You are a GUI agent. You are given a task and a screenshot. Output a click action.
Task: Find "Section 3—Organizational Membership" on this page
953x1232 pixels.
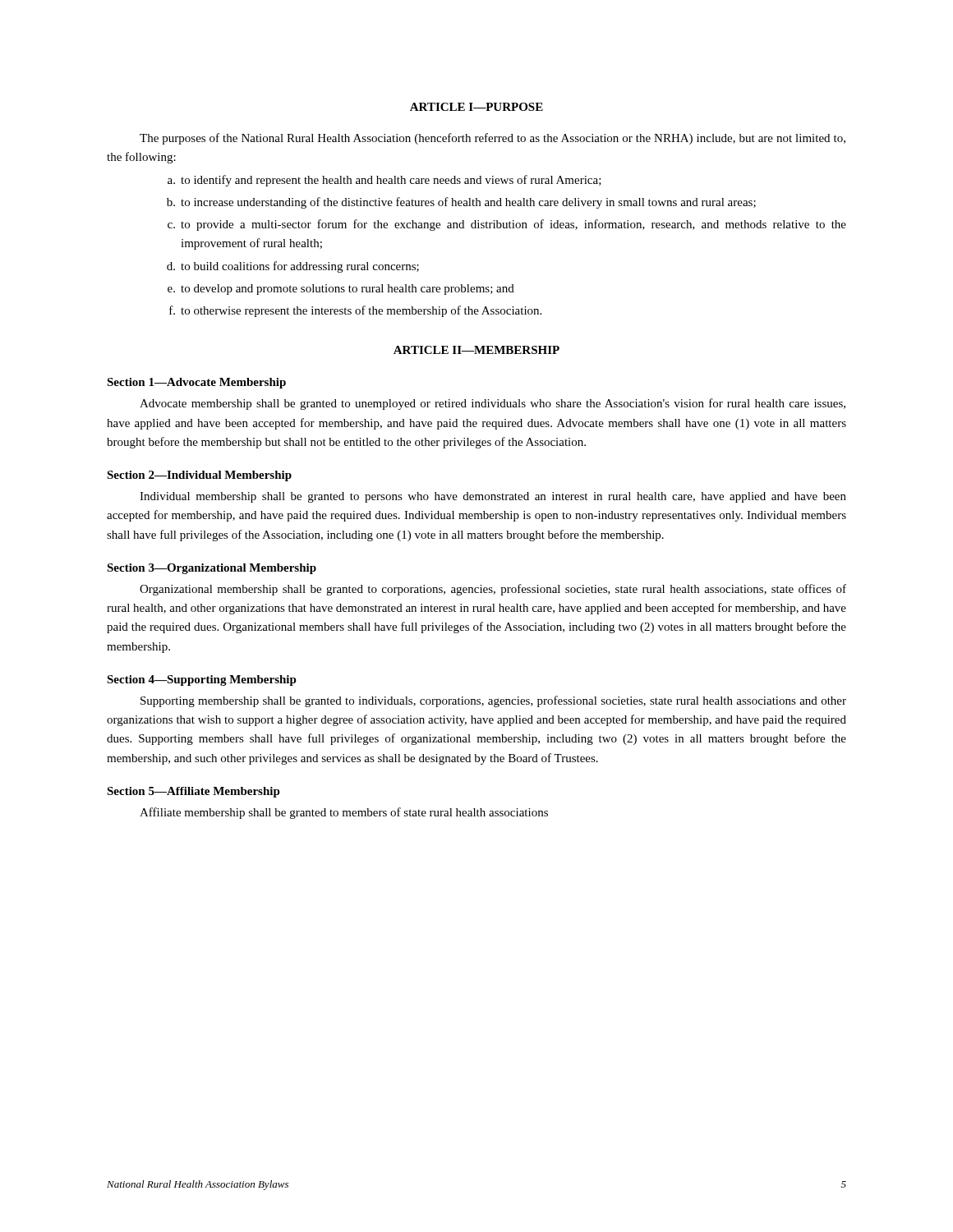pyautogui.click(x=212, y=567)
